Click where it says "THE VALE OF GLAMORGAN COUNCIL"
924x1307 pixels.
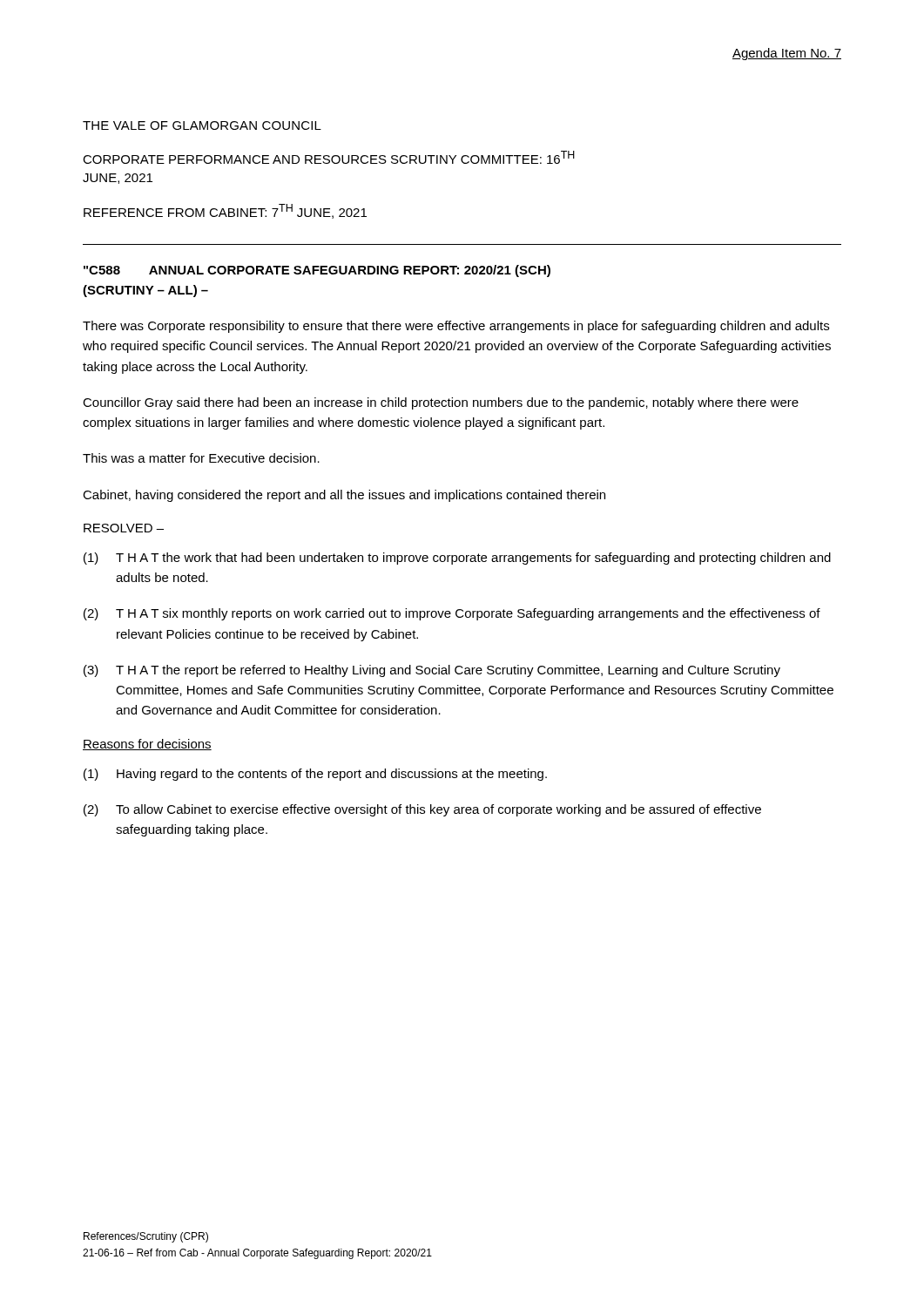point(202,125)
